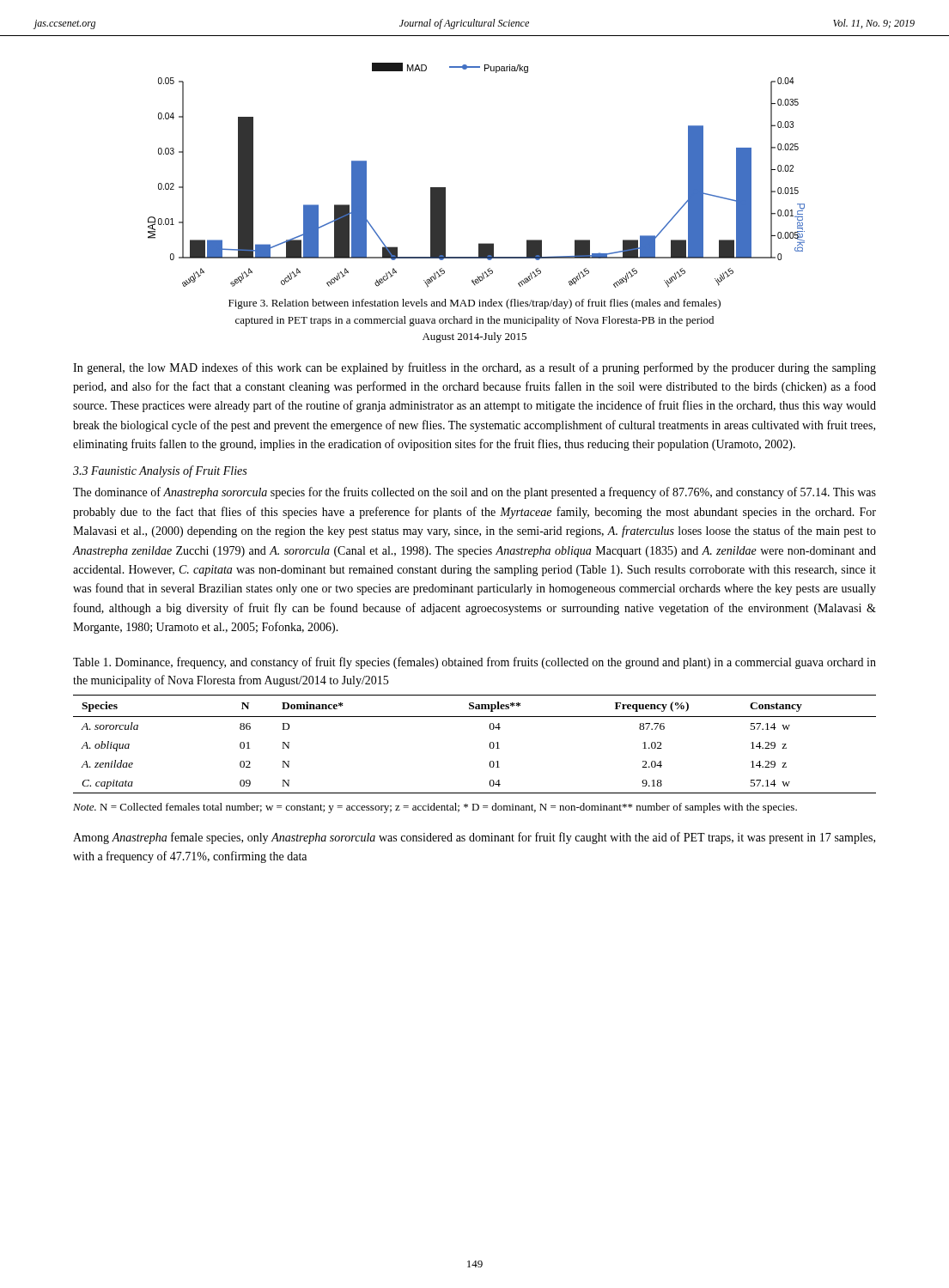949x1288 pixels.
Task: Find the text block that reads "Among Anastrepha female species, only Anastrepha sororcula was"
Action: [474, 847]
